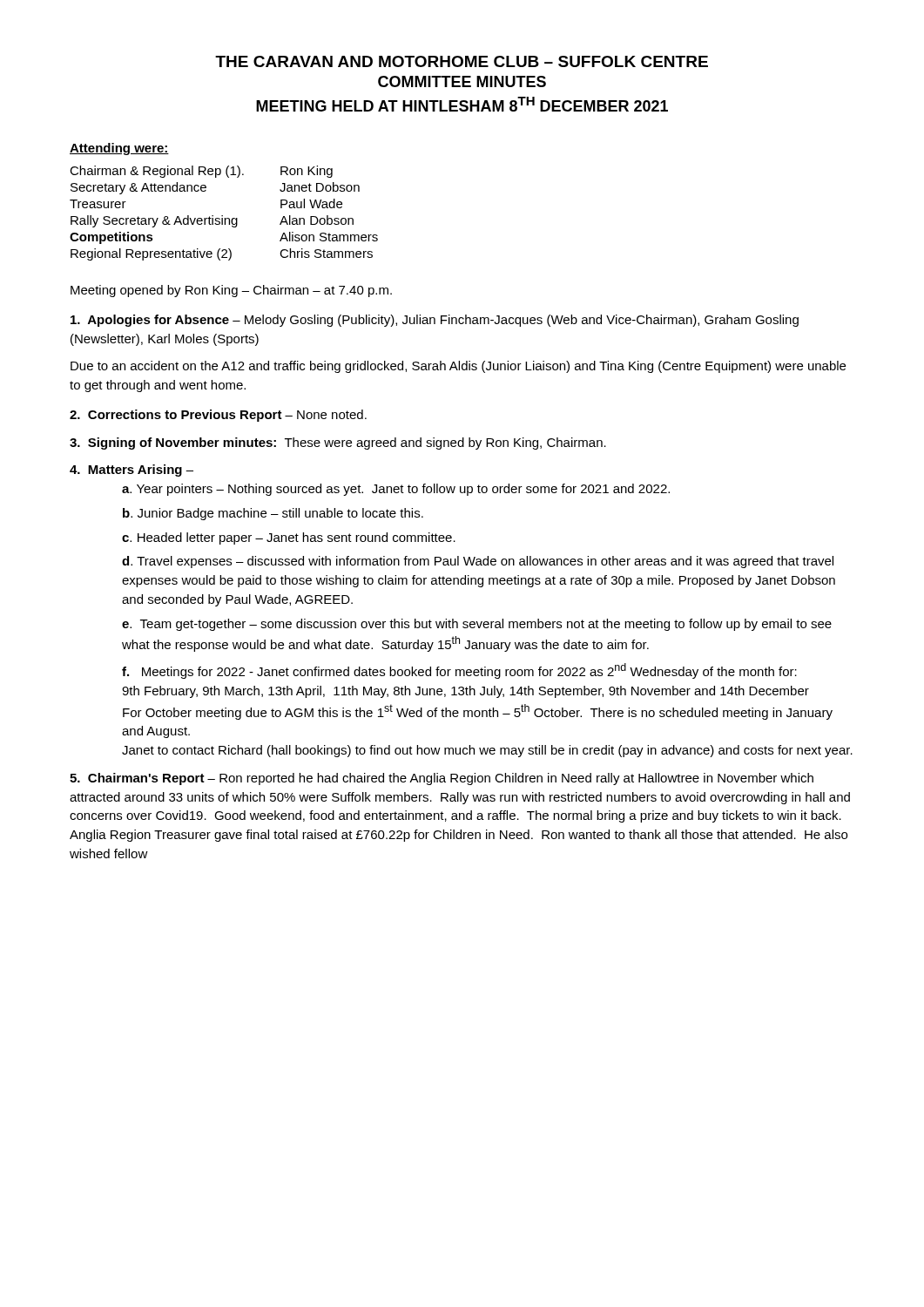Find the title
The image size is (924, 1307).
coord(462,84)
